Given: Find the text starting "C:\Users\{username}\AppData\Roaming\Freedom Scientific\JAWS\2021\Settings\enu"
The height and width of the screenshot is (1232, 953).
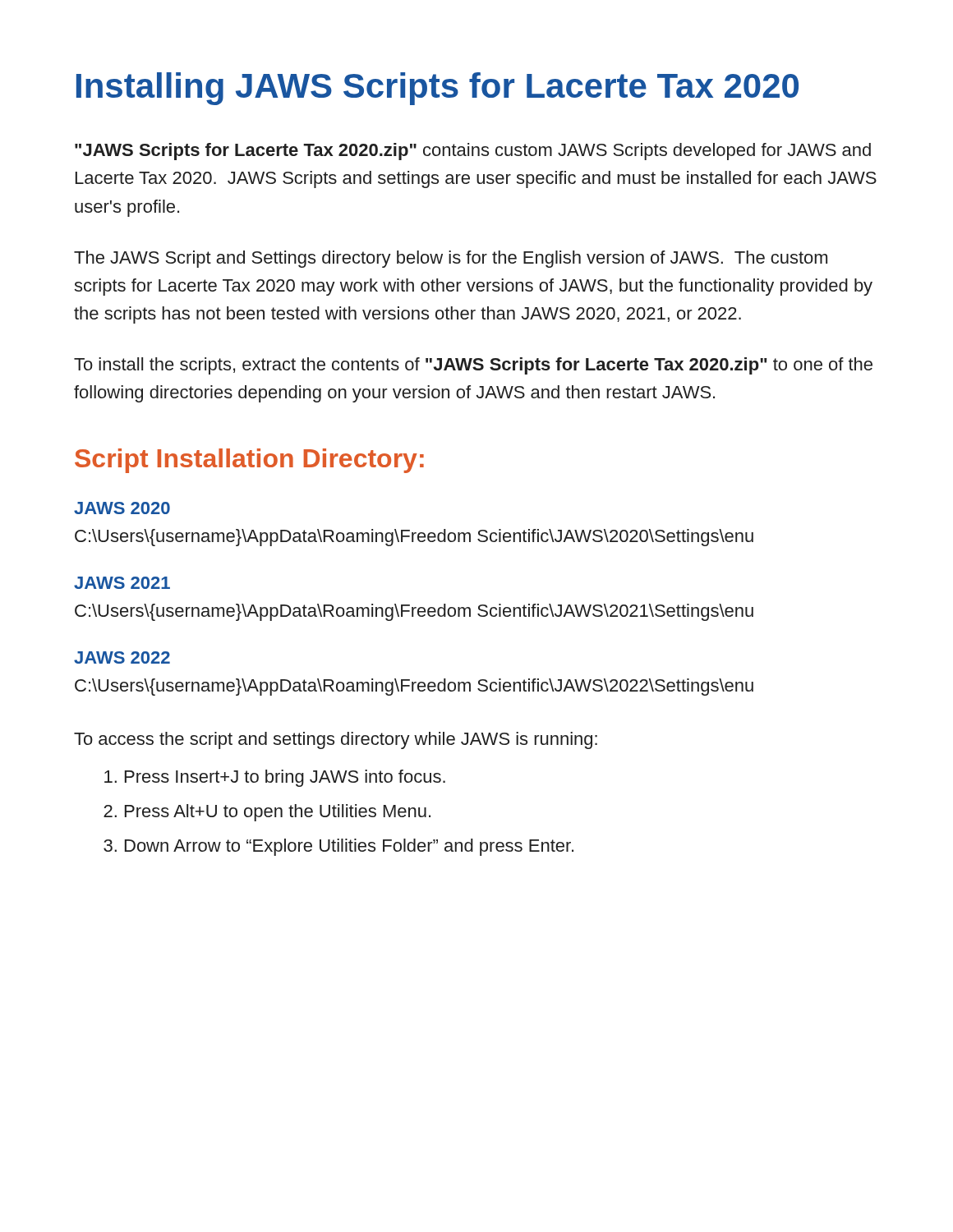Looking at the screenshot, I should 414,610.
